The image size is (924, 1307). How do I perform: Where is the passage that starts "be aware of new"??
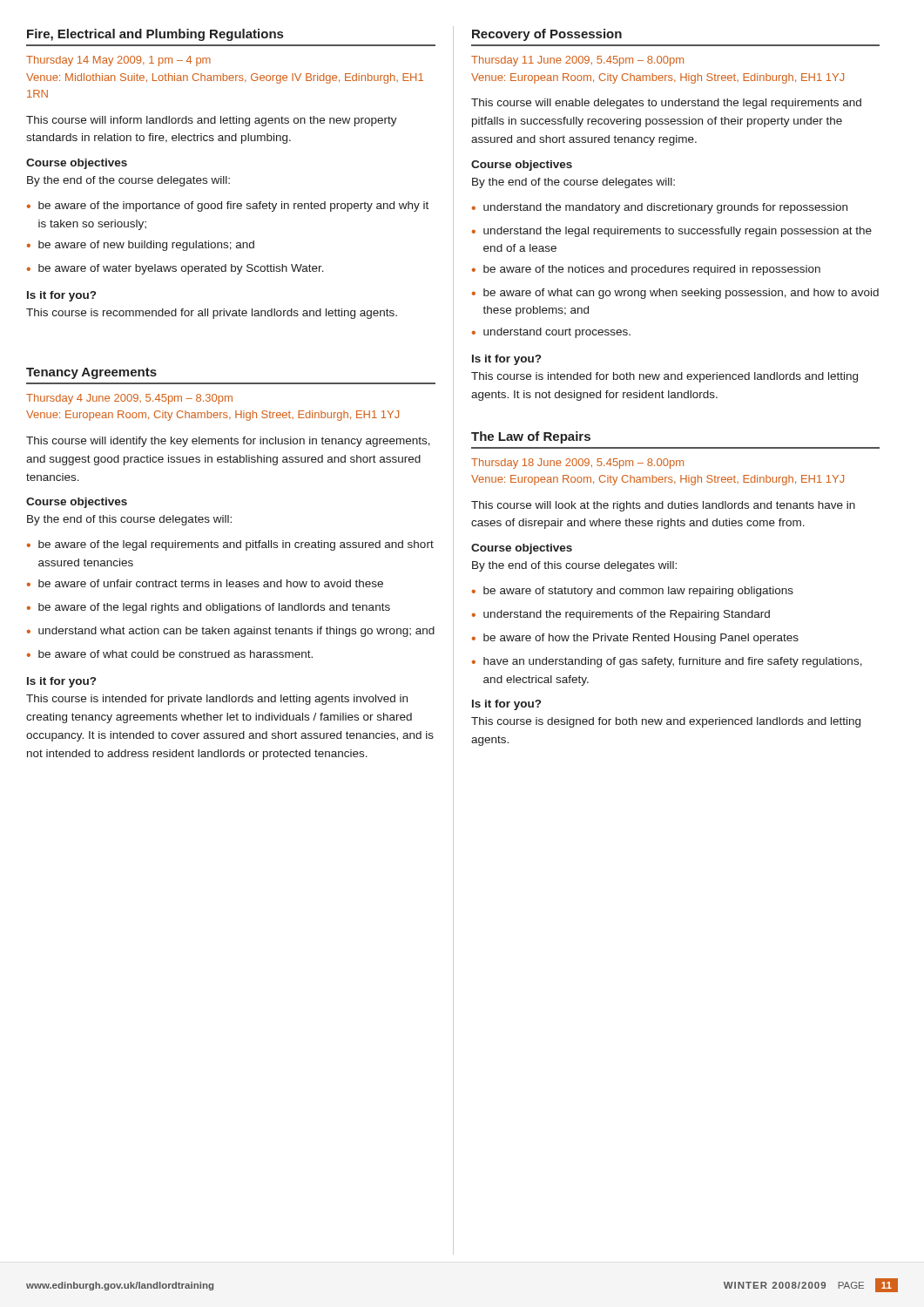point(146,244)
